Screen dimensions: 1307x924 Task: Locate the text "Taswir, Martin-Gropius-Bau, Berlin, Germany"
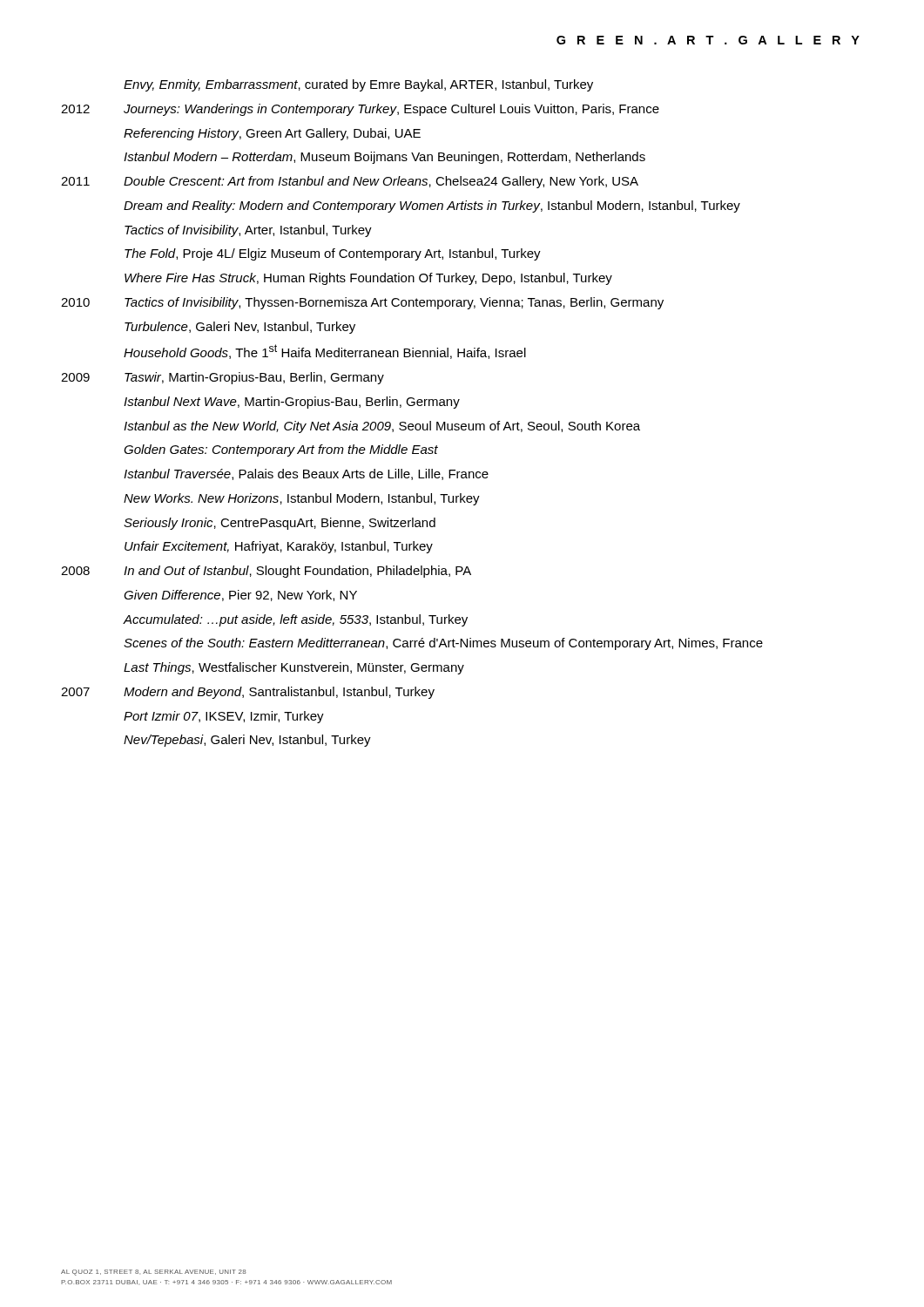point(254,377)
